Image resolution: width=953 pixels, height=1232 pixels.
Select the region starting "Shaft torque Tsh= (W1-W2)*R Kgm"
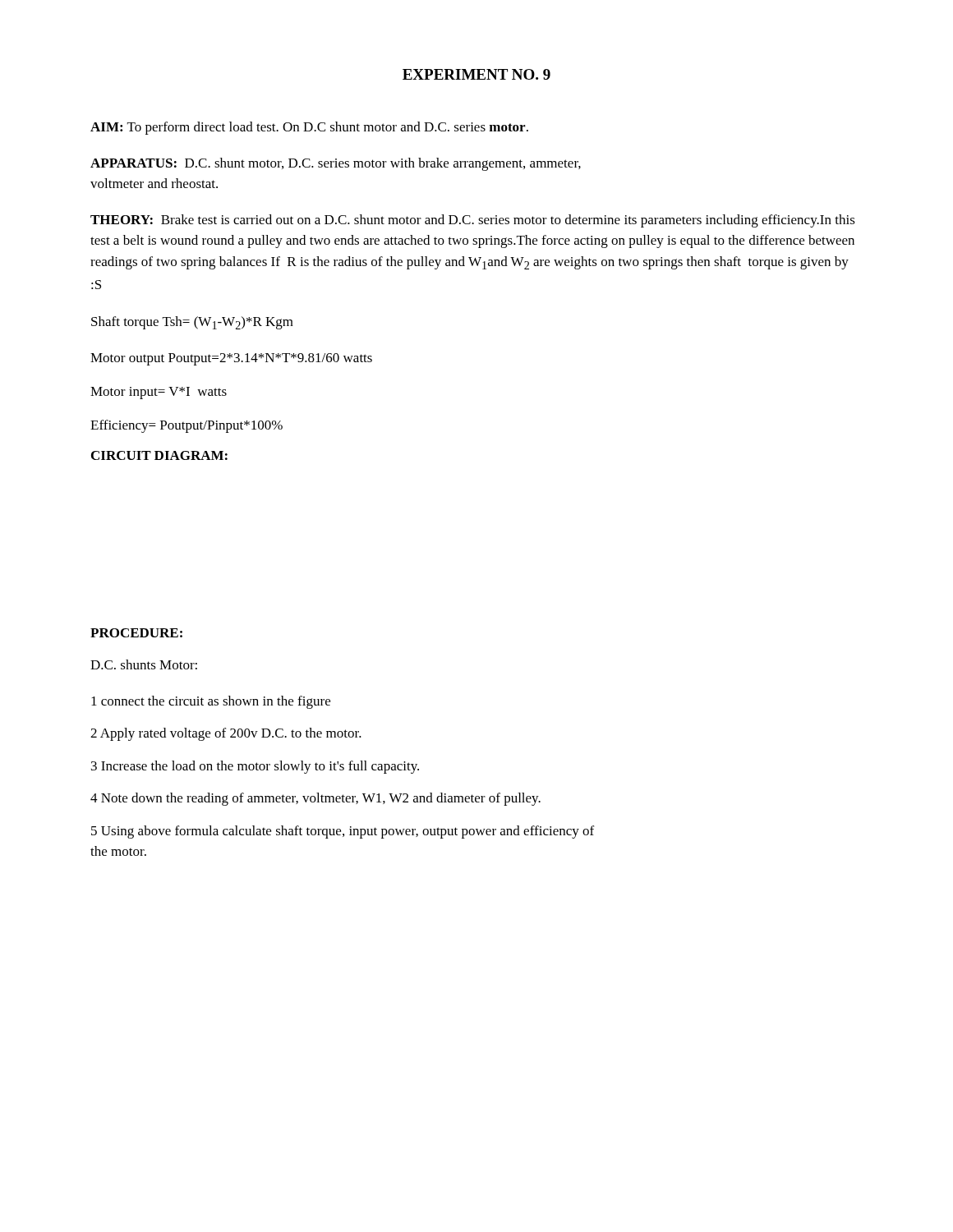tap(192, 323)
